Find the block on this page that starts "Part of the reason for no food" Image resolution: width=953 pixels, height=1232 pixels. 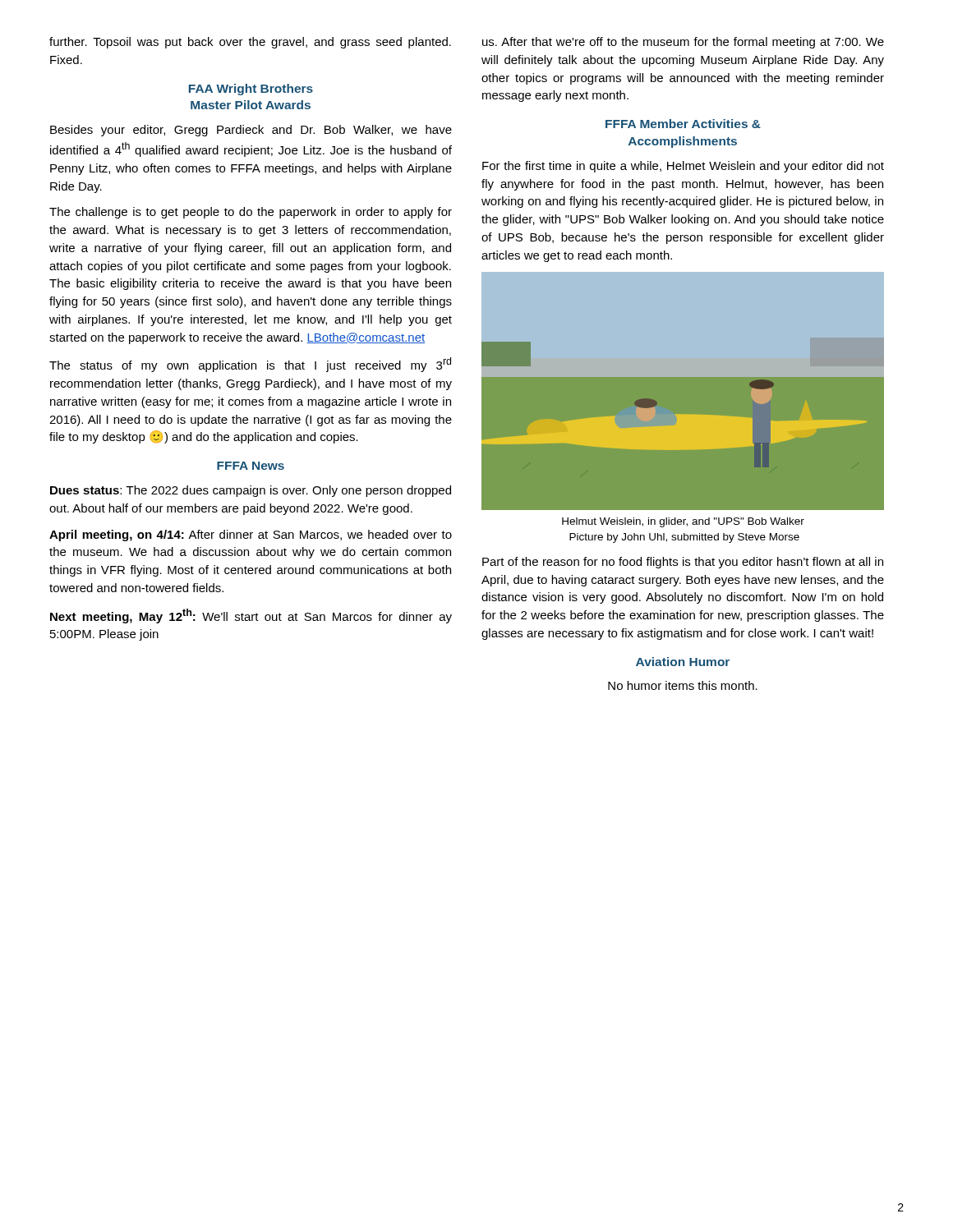683,597
